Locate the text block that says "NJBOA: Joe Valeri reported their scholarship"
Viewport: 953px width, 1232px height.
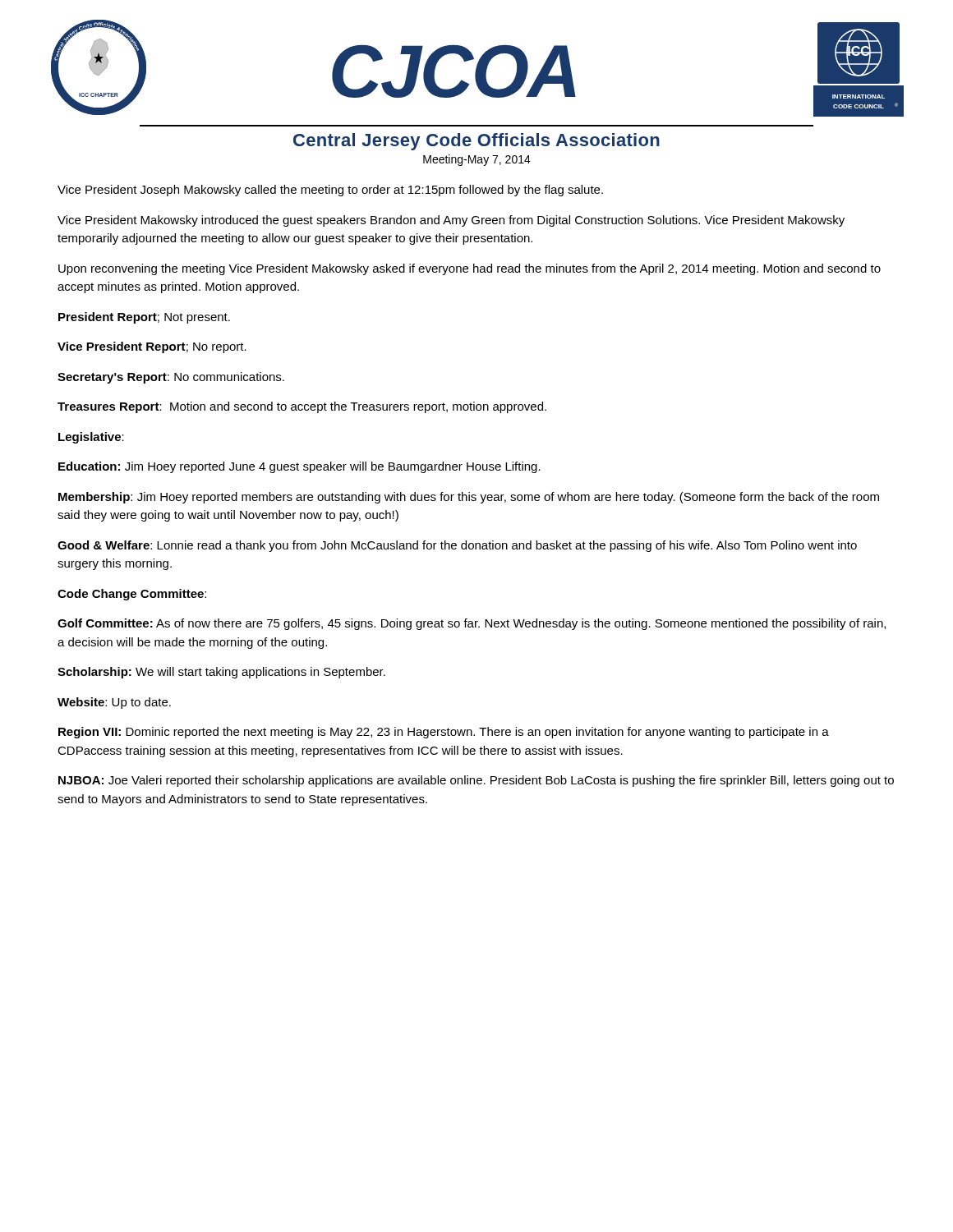(476, 789)
